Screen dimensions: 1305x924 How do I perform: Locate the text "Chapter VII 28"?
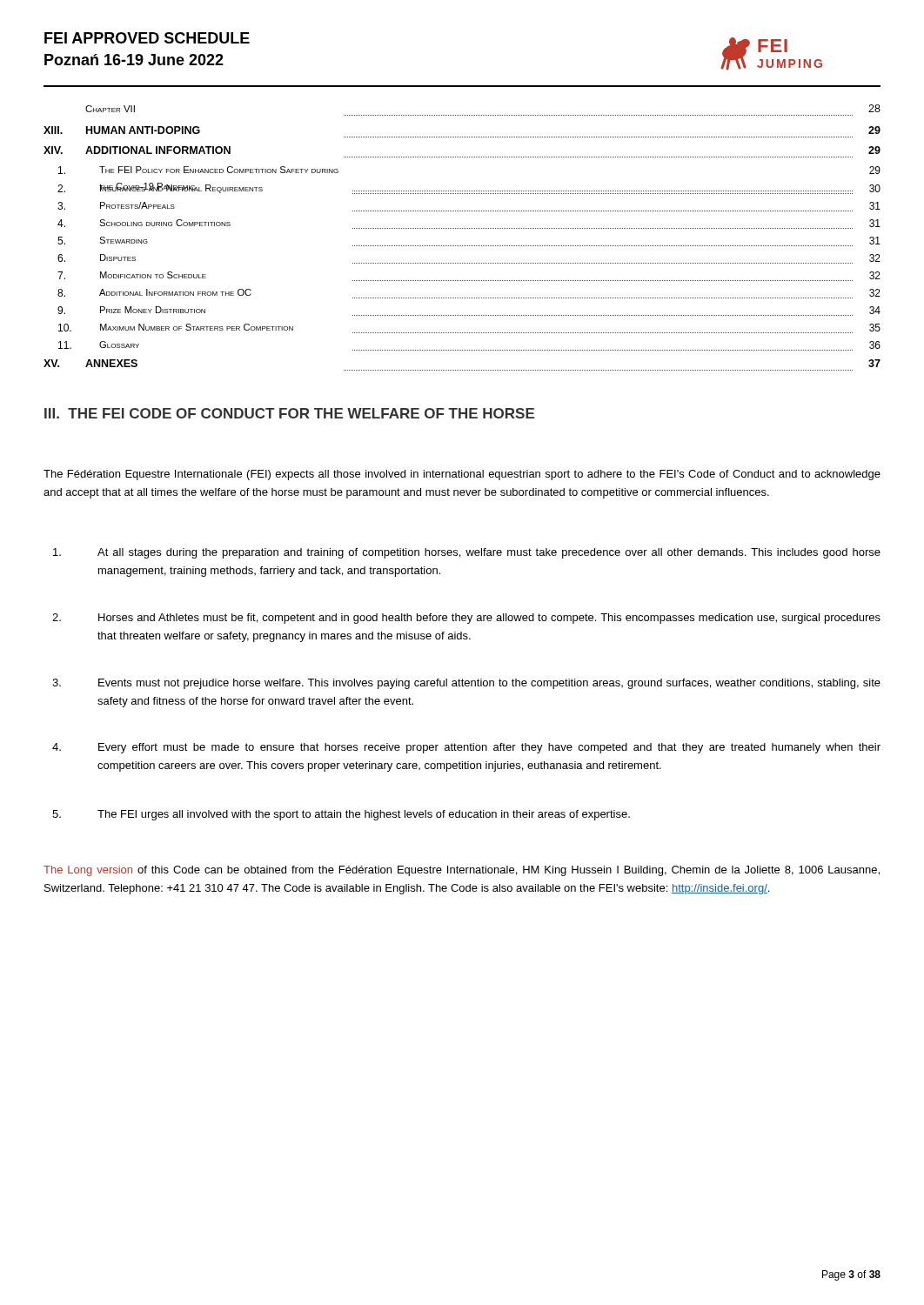pyautogui.click(x=462, y=110)
